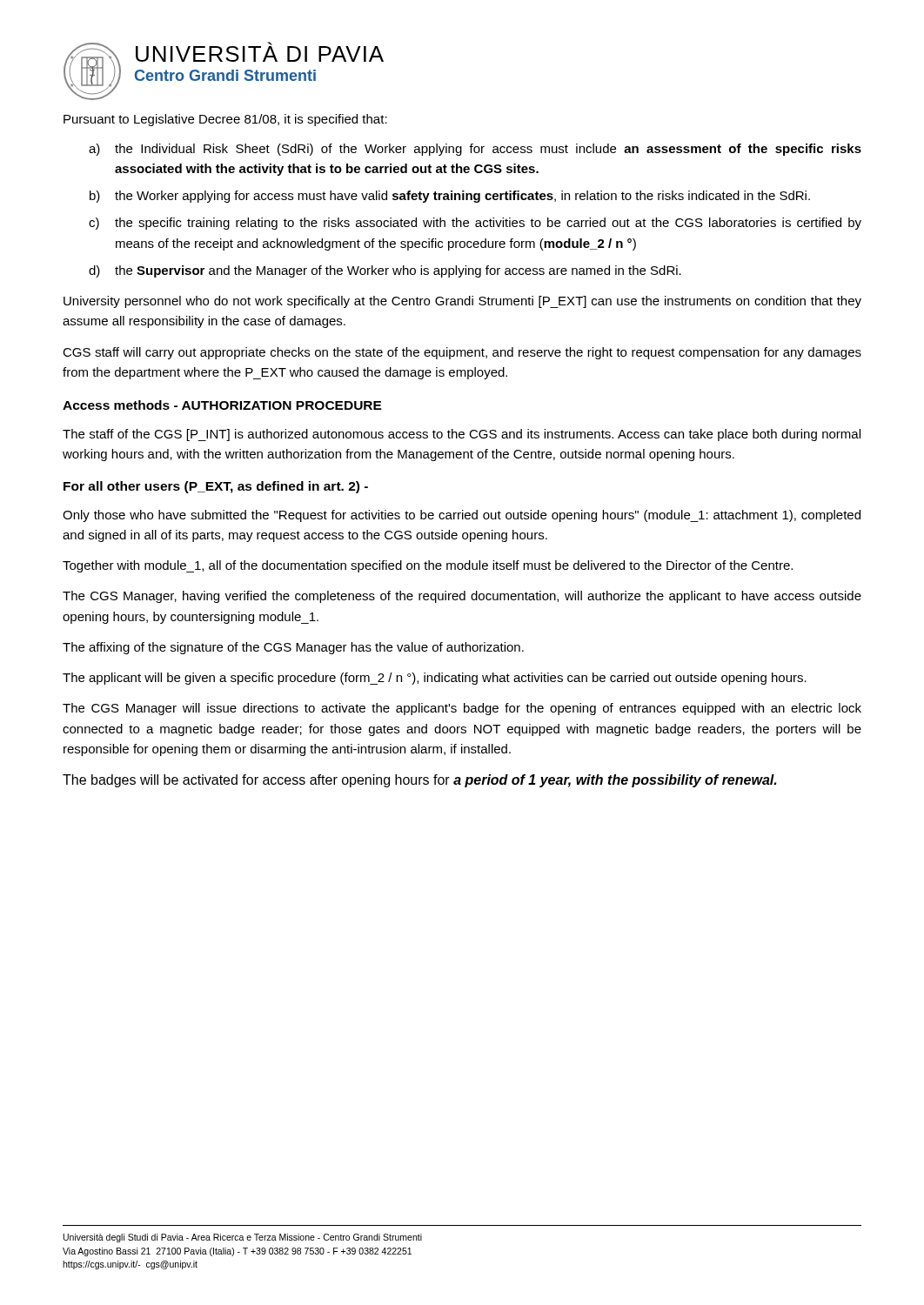The image size is (924, 1305).
Task: Select the region starting "Together with module_1, all of the documentation specified"
Action: pyautogui.click(x=428, y=565)
